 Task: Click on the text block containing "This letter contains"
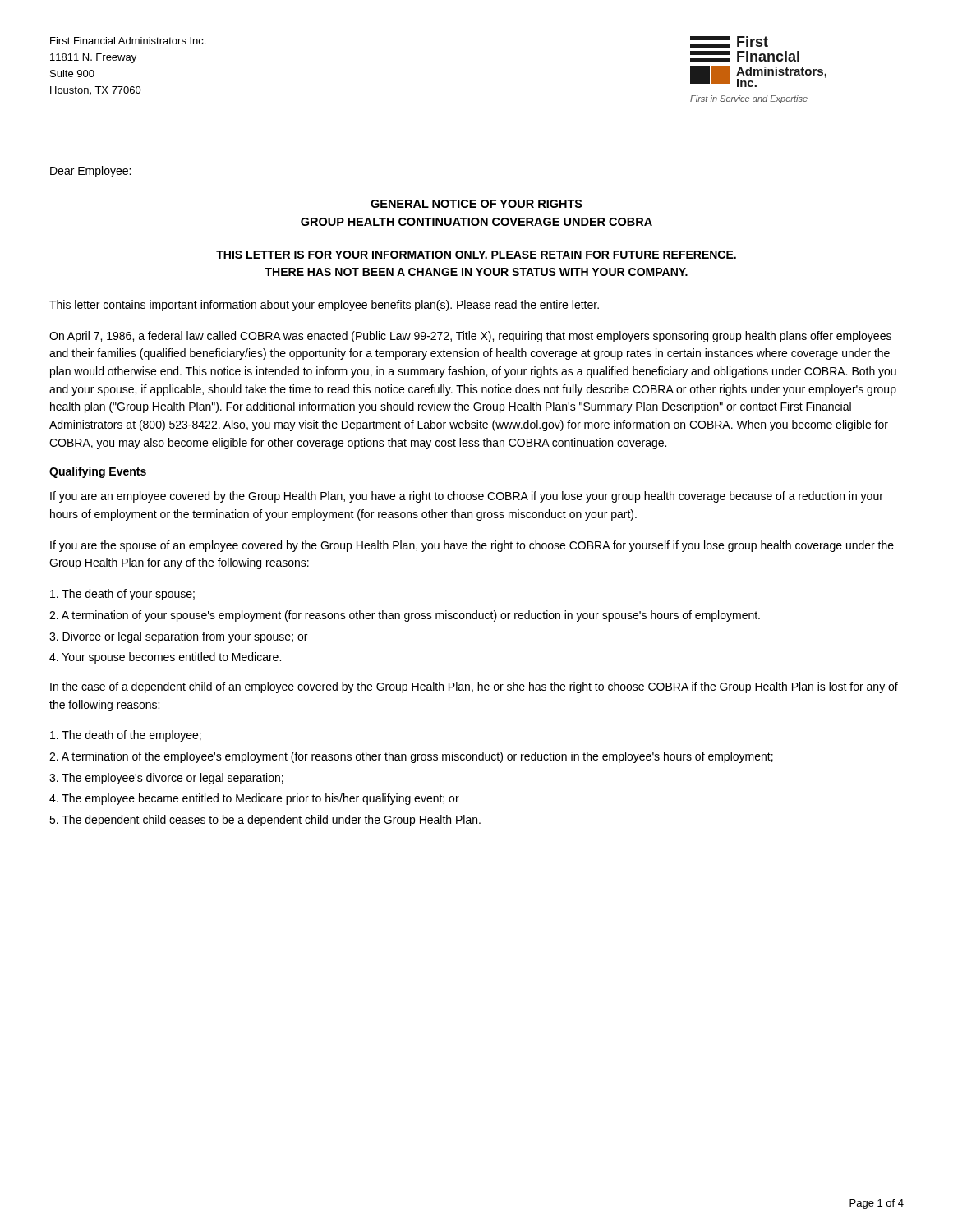pyautogui.click(x=324, y=305)
